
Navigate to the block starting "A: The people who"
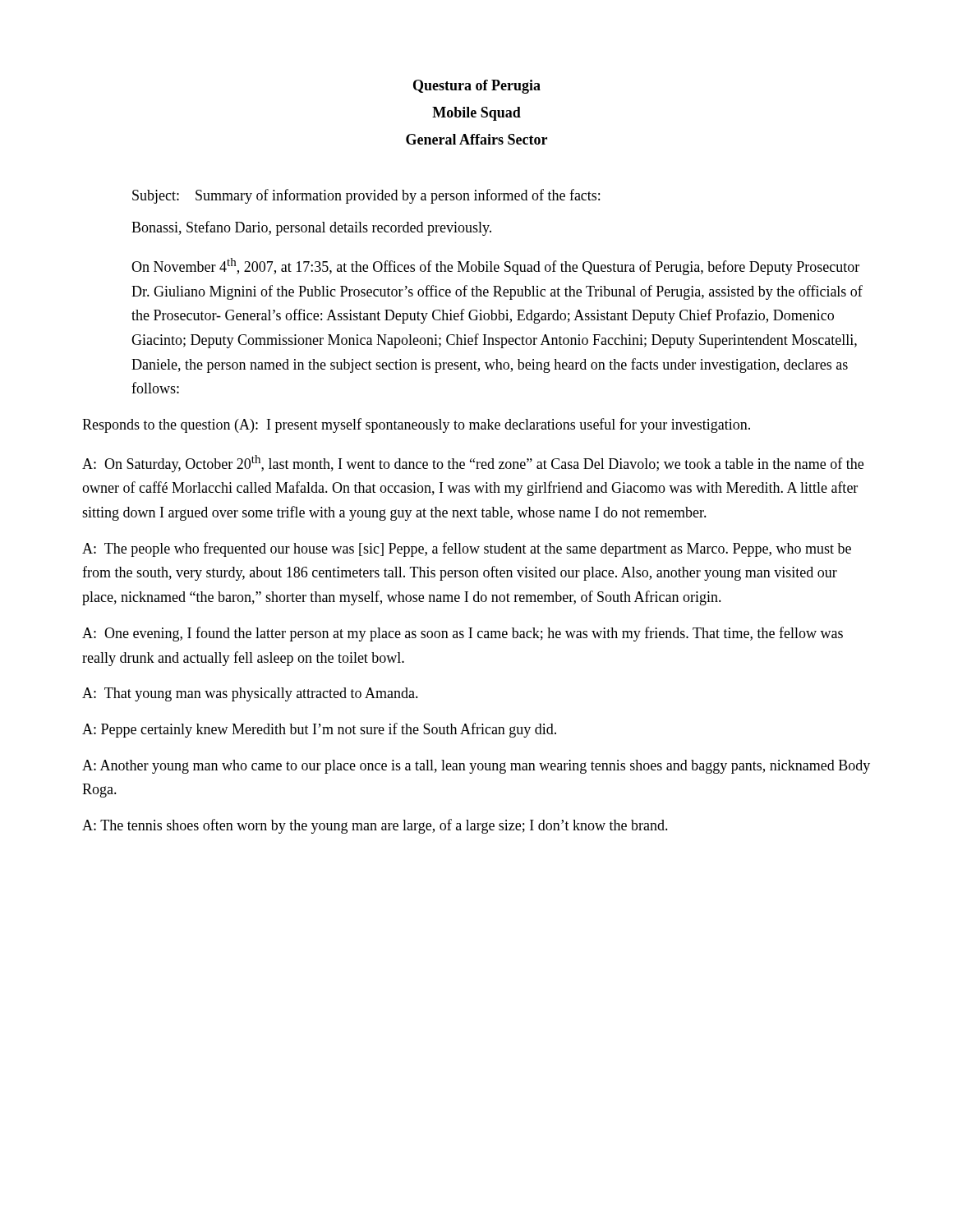(467, 573)
